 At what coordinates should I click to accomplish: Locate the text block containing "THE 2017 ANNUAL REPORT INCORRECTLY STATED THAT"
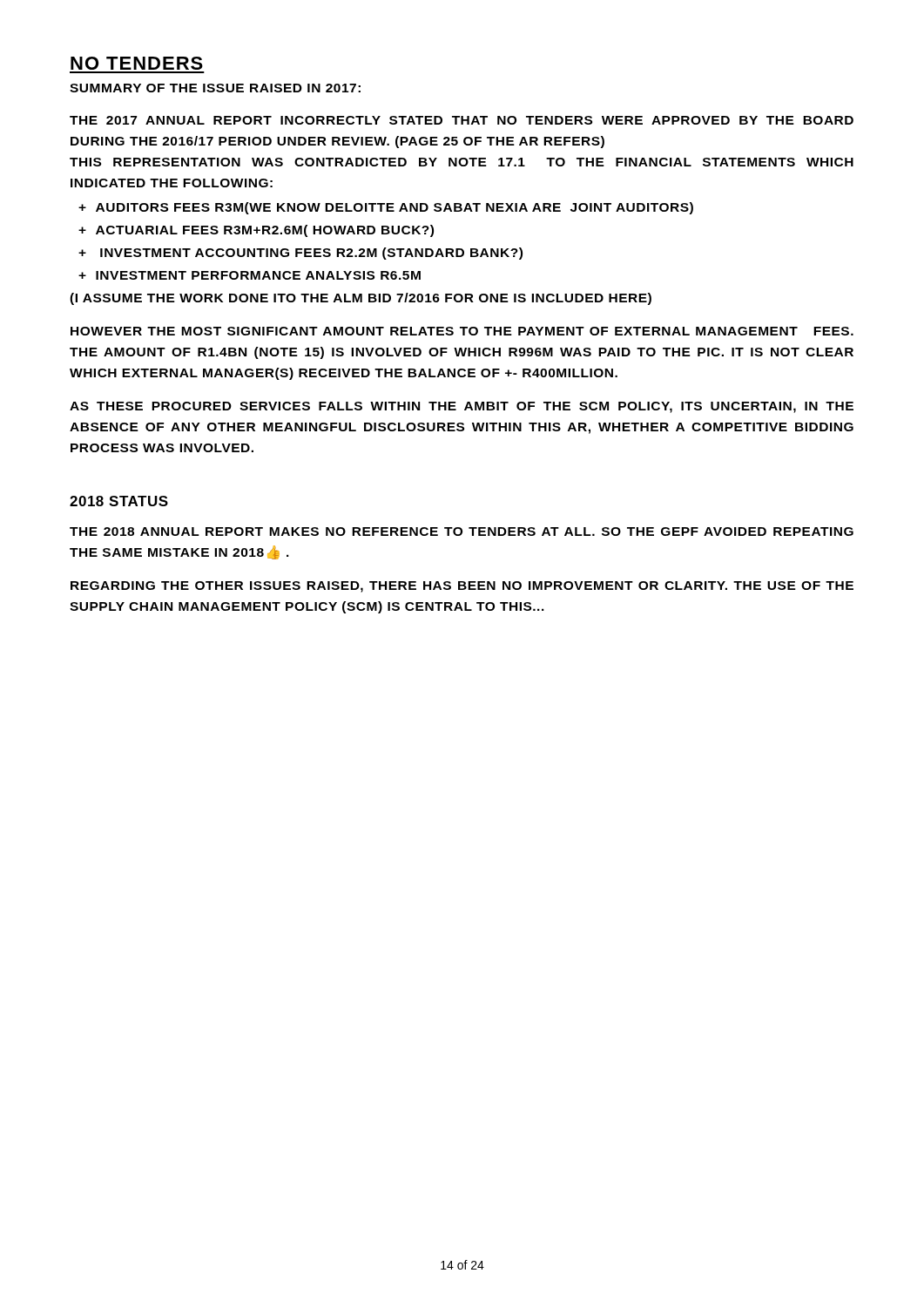(462, 130)
